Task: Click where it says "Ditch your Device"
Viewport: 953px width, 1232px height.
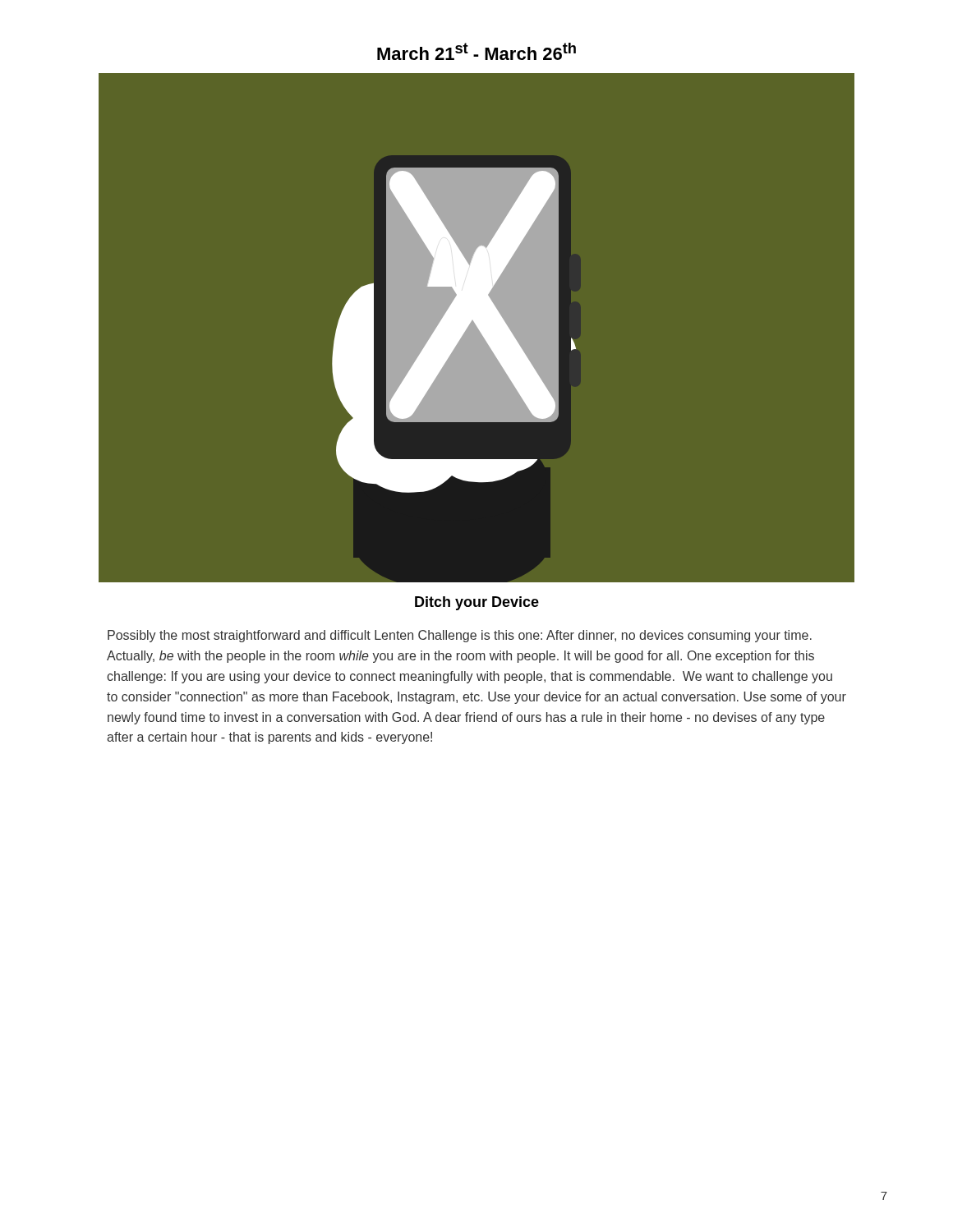Action: tap(476, 602)
